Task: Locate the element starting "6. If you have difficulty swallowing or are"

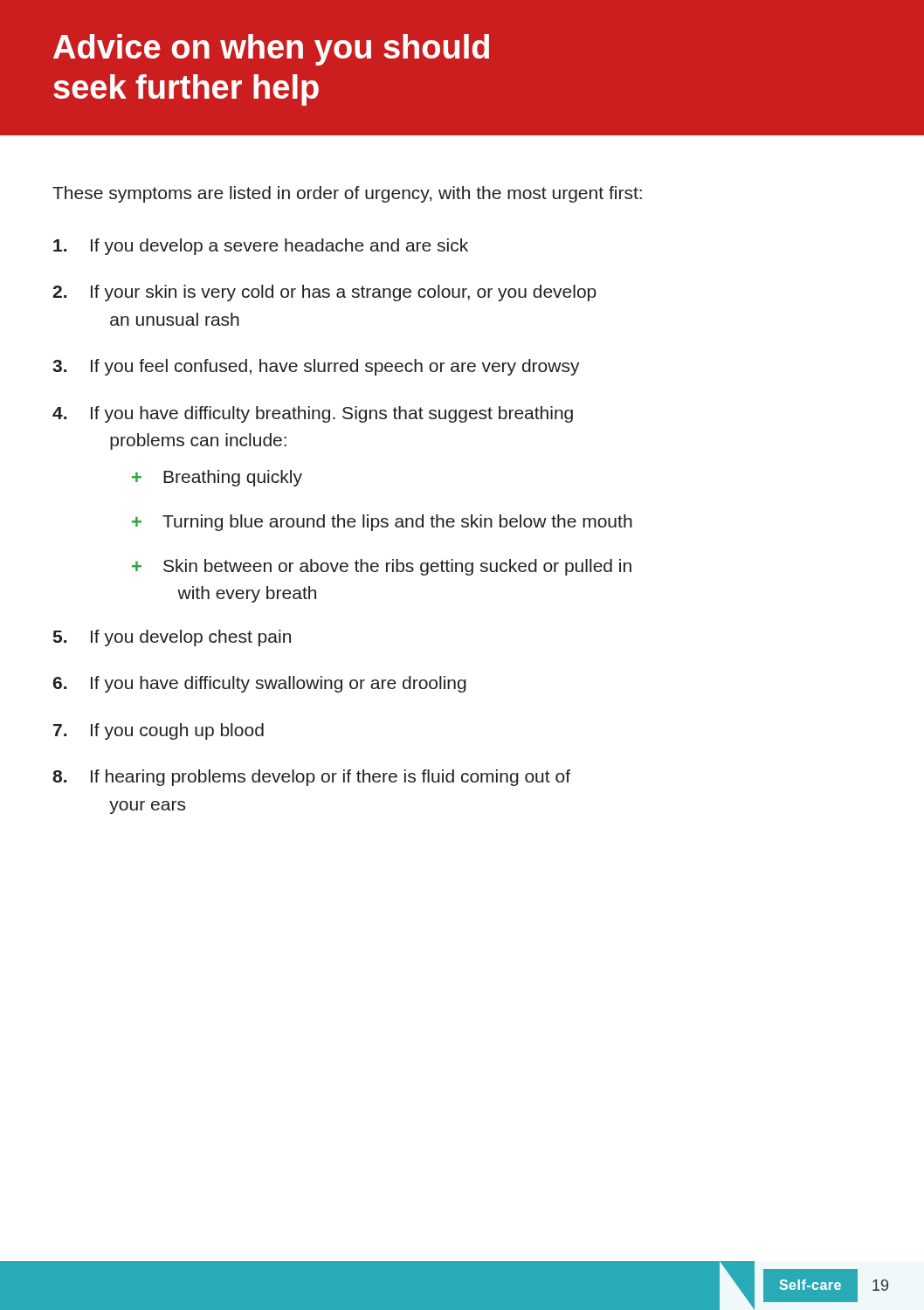Action: pyautogui.click(x=260, y=683)
